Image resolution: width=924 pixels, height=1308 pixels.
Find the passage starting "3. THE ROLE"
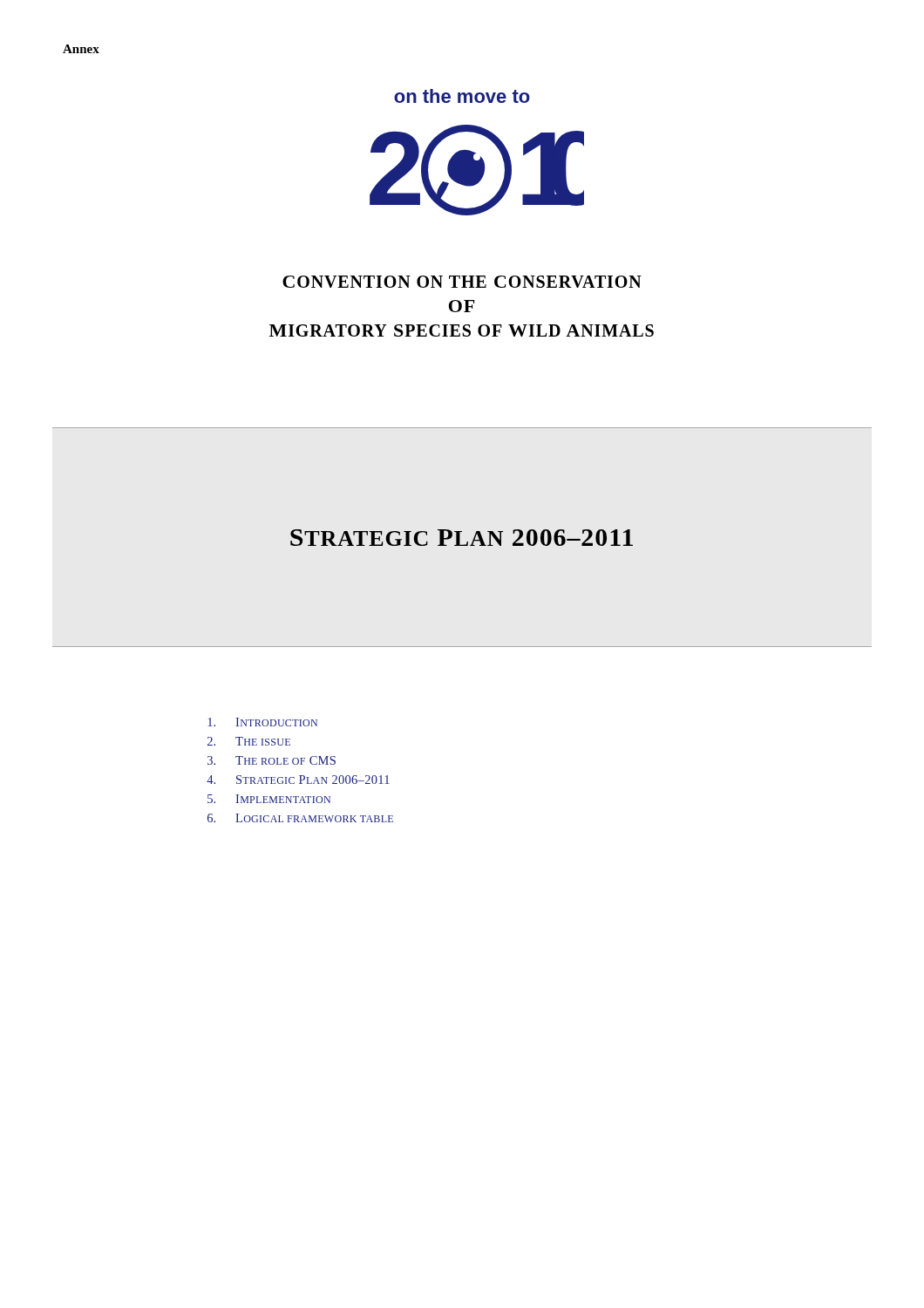point(255,761)
